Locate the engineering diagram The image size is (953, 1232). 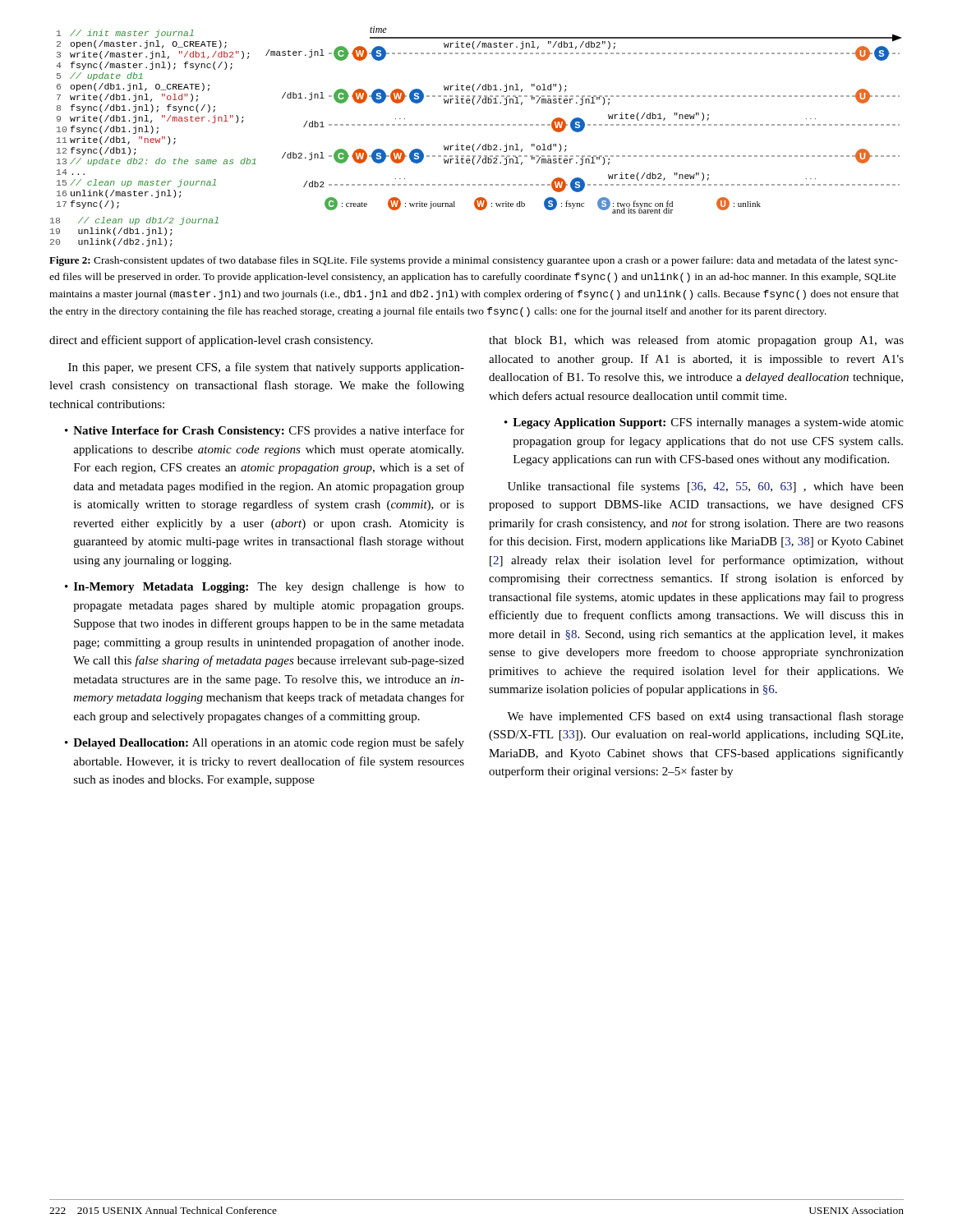coord(476,136)
